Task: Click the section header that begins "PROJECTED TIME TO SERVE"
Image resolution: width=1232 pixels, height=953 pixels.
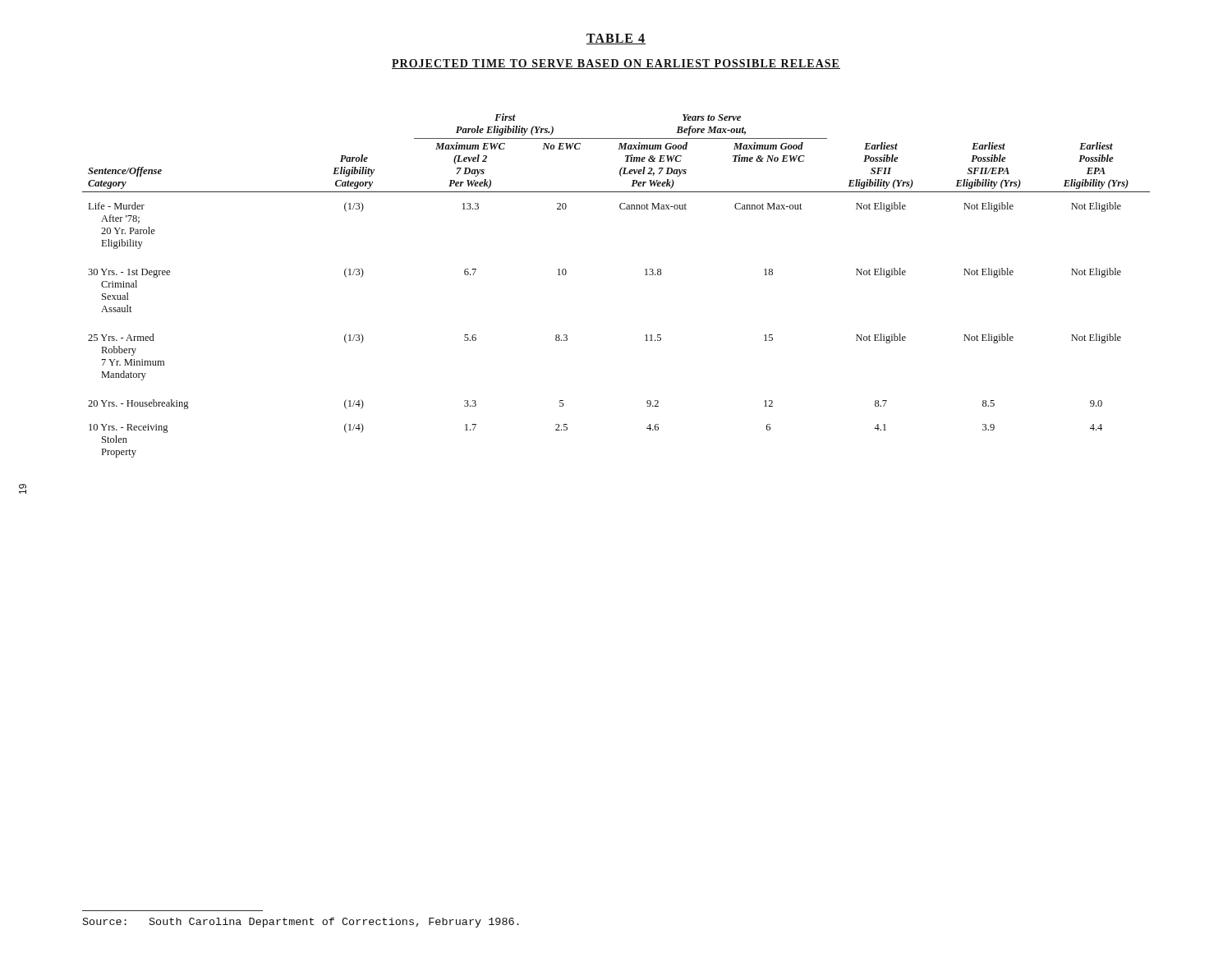Action: coord(616,64)
